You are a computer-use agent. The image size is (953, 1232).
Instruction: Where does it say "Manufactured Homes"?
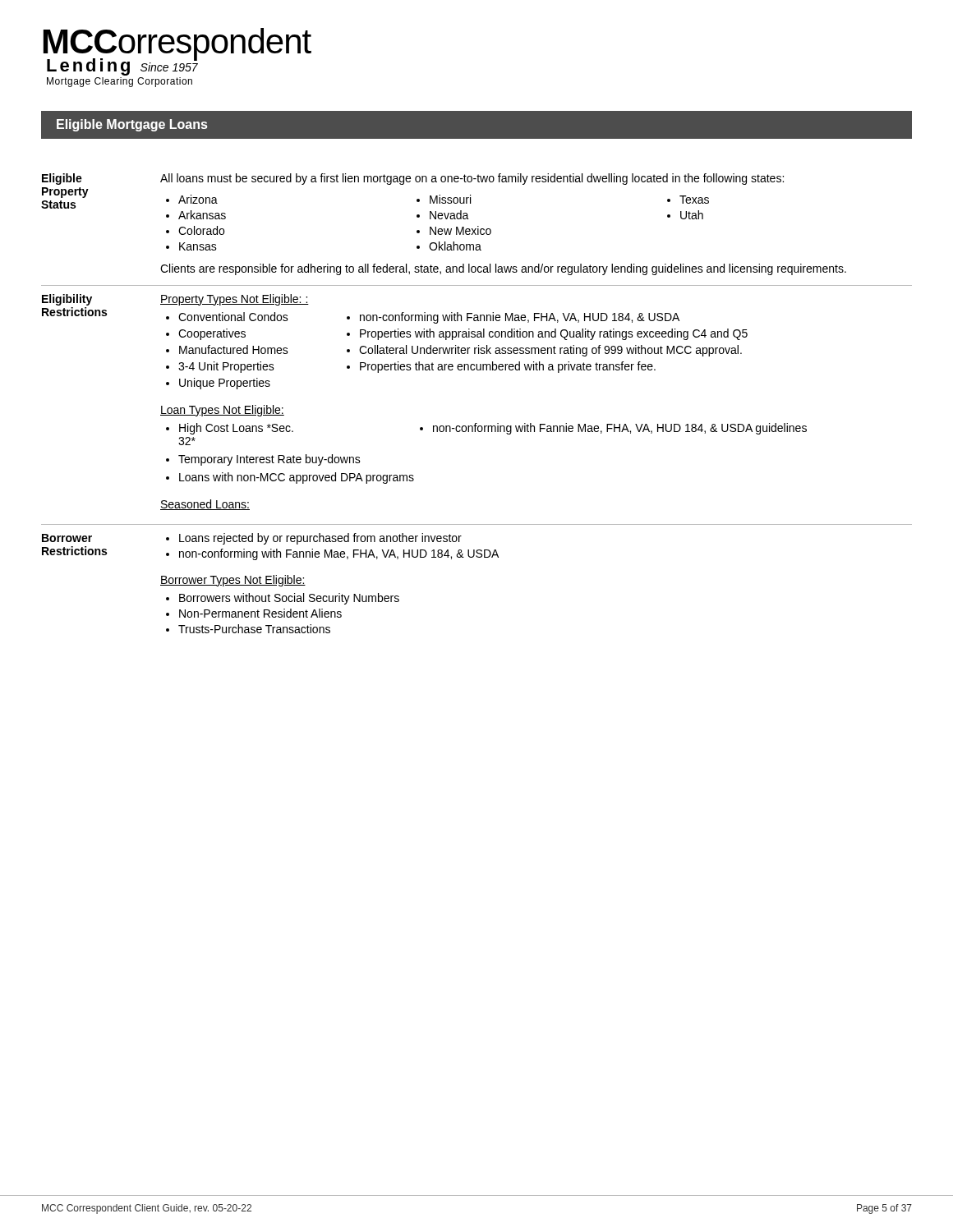point(233,350)
